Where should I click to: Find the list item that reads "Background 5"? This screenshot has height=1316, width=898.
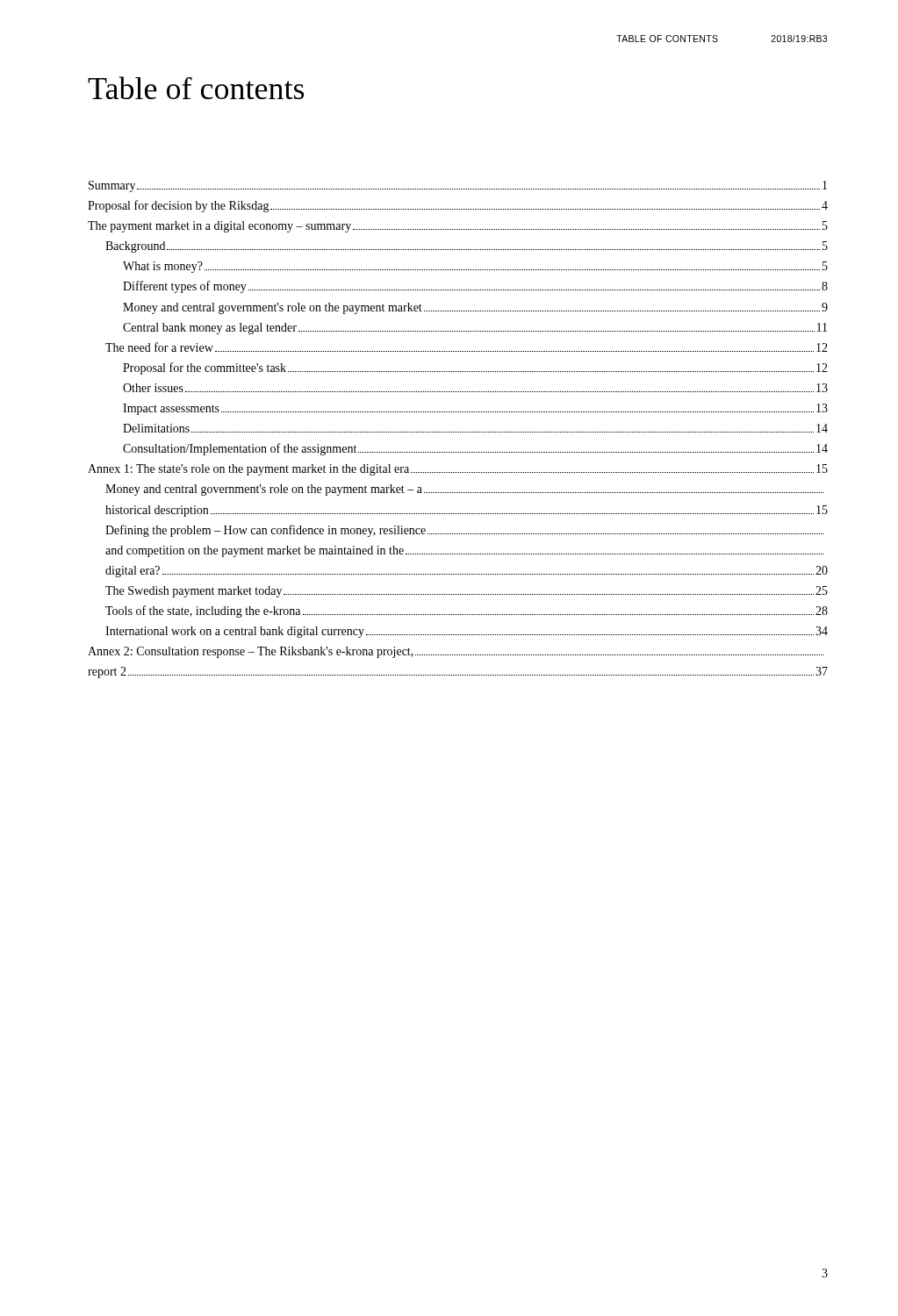point(467,246)
